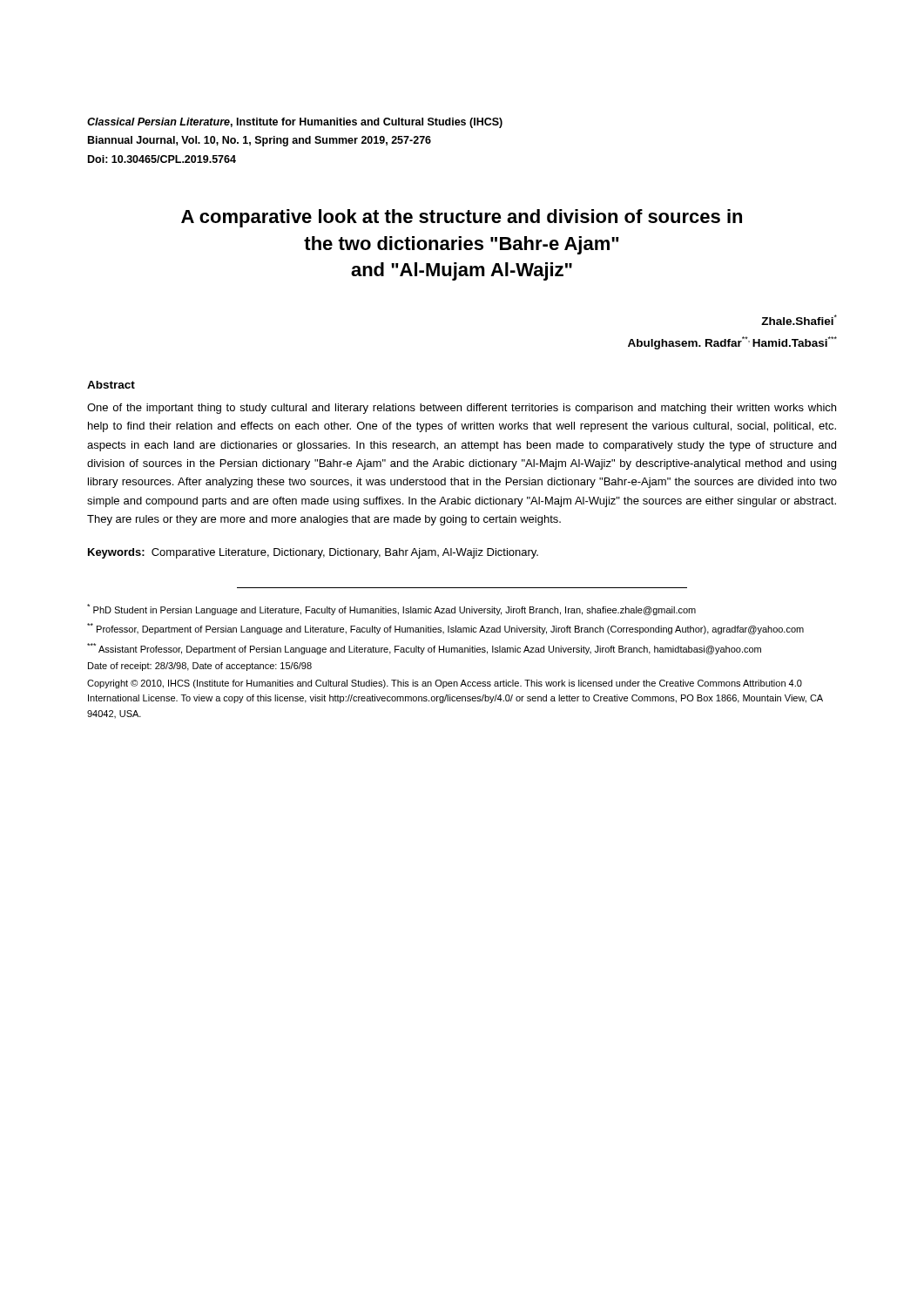Find the text block starting "A comparative look at the structure and"
Screen dimensions: 1307x924
[x=462, y=243]
